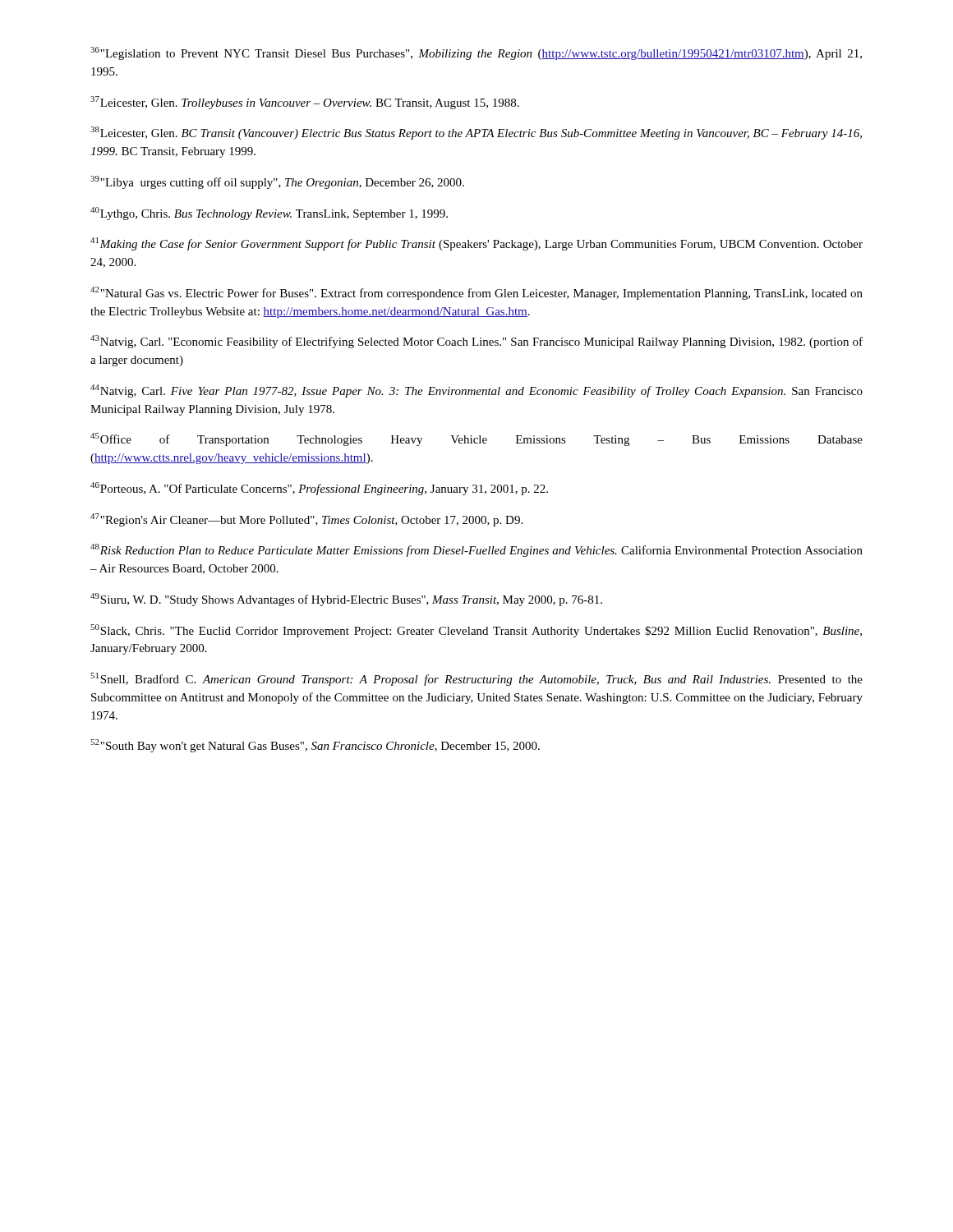Click on the element starting "39"Libya urges cutting off oil supply", The Oregonian,"
This screenshot has height=1232, width=953.
(x=278, y=181)
